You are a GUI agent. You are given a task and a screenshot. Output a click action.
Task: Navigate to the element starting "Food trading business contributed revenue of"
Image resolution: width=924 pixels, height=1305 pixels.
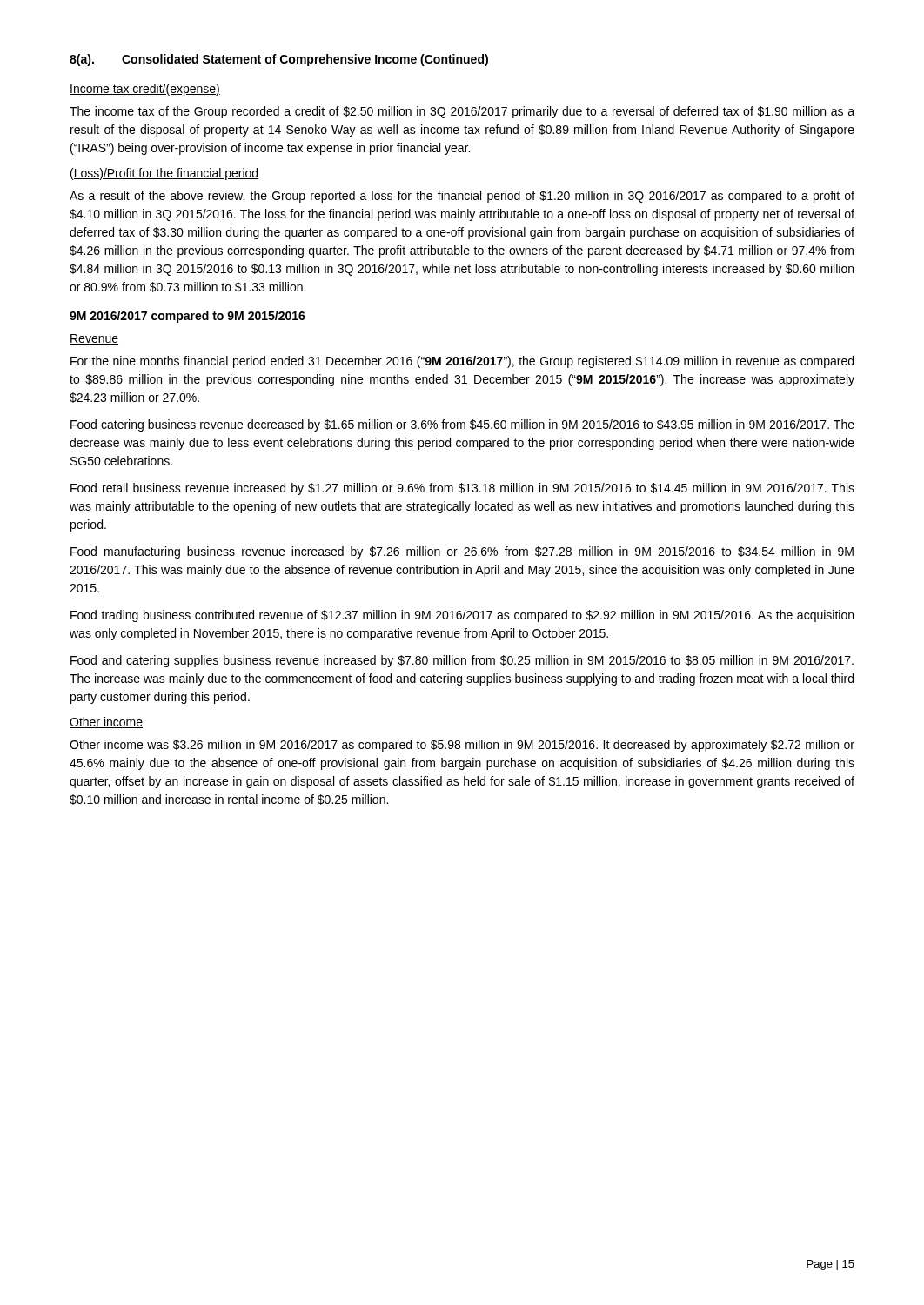click(462, 625)
